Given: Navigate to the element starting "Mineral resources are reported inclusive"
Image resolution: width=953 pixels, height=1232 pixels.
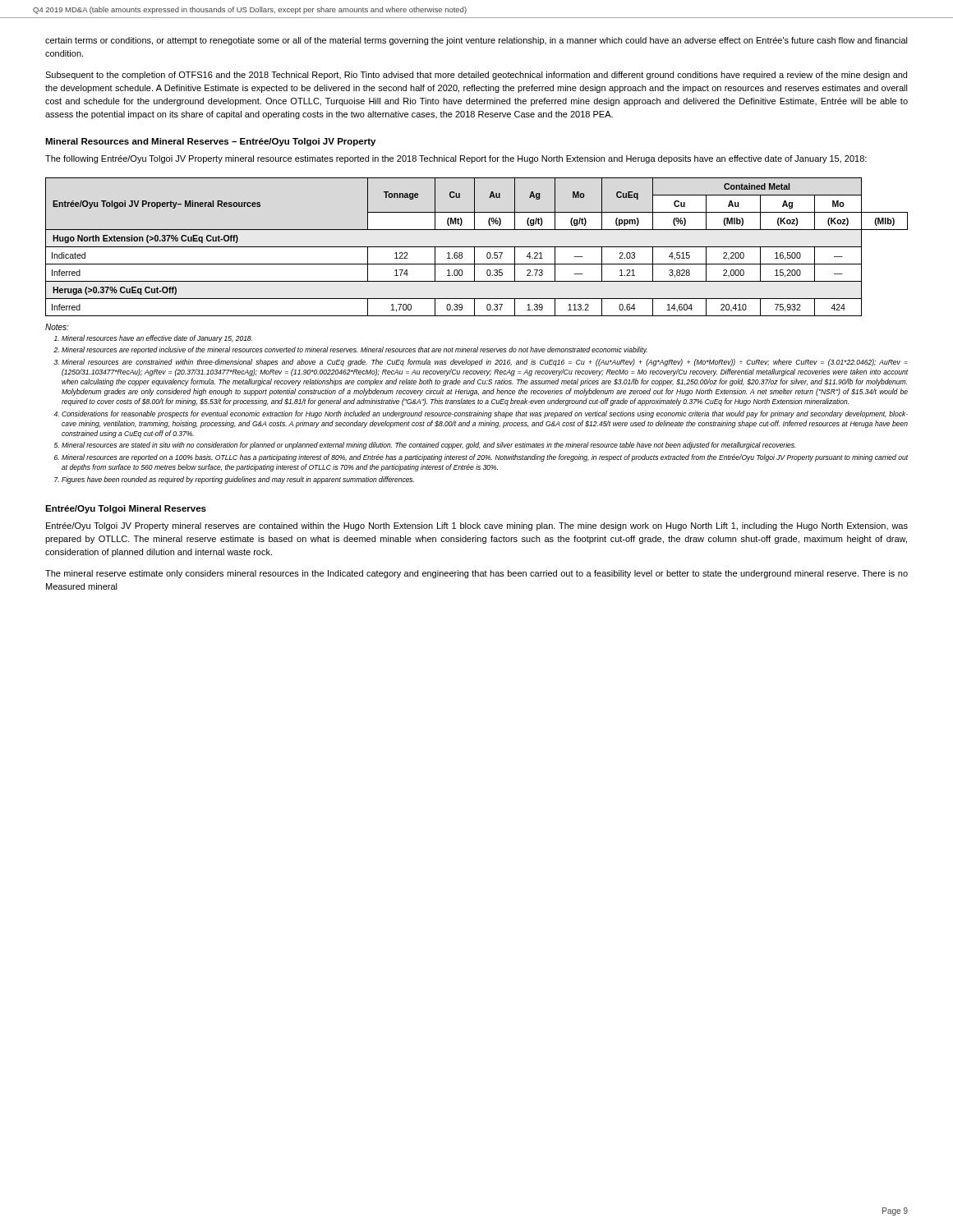Looking at the screenshot, I should 485,351.
